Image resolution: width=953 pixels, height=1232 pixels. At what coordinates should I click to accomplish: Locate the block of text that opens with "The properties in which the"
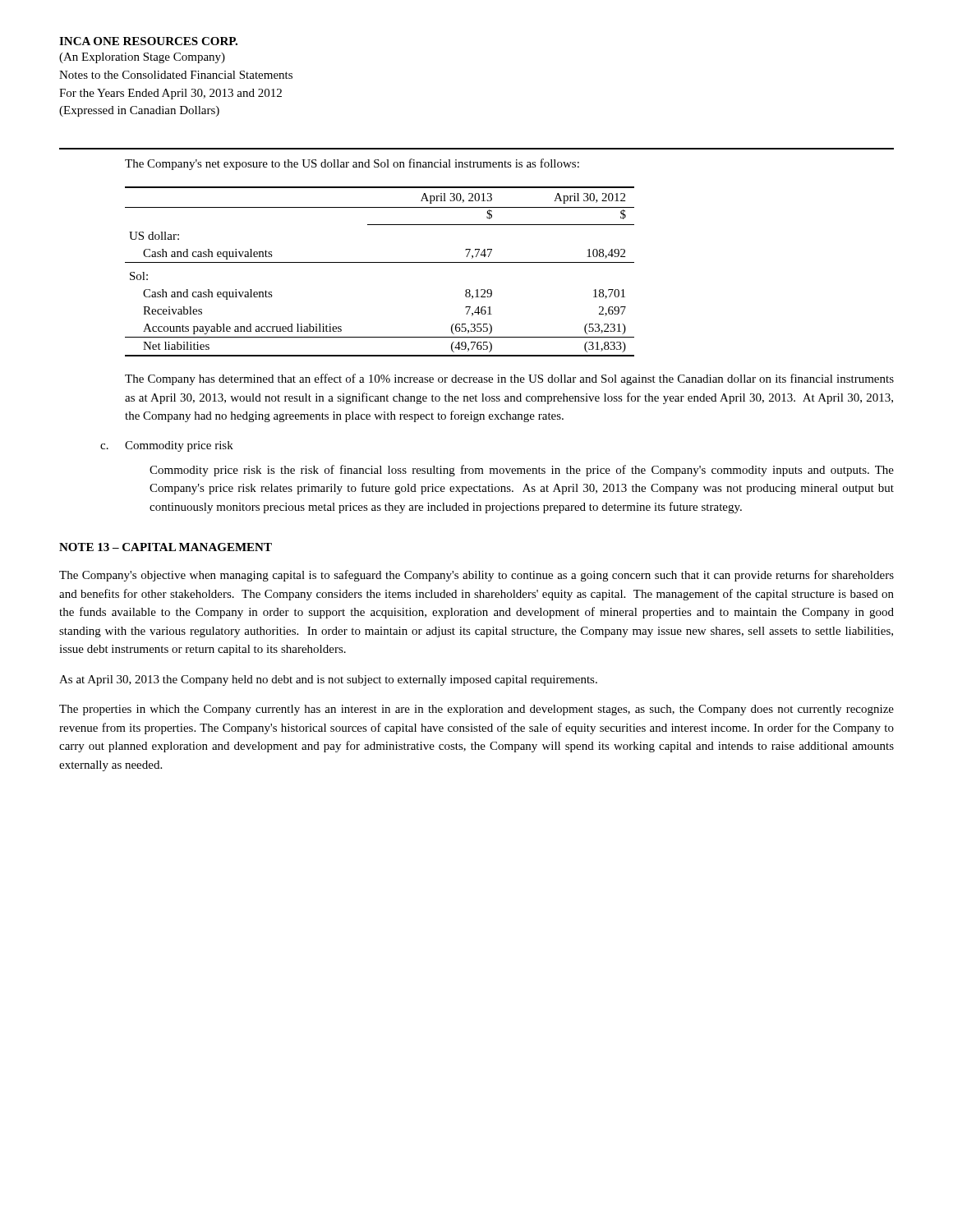(x=476, y=737)
